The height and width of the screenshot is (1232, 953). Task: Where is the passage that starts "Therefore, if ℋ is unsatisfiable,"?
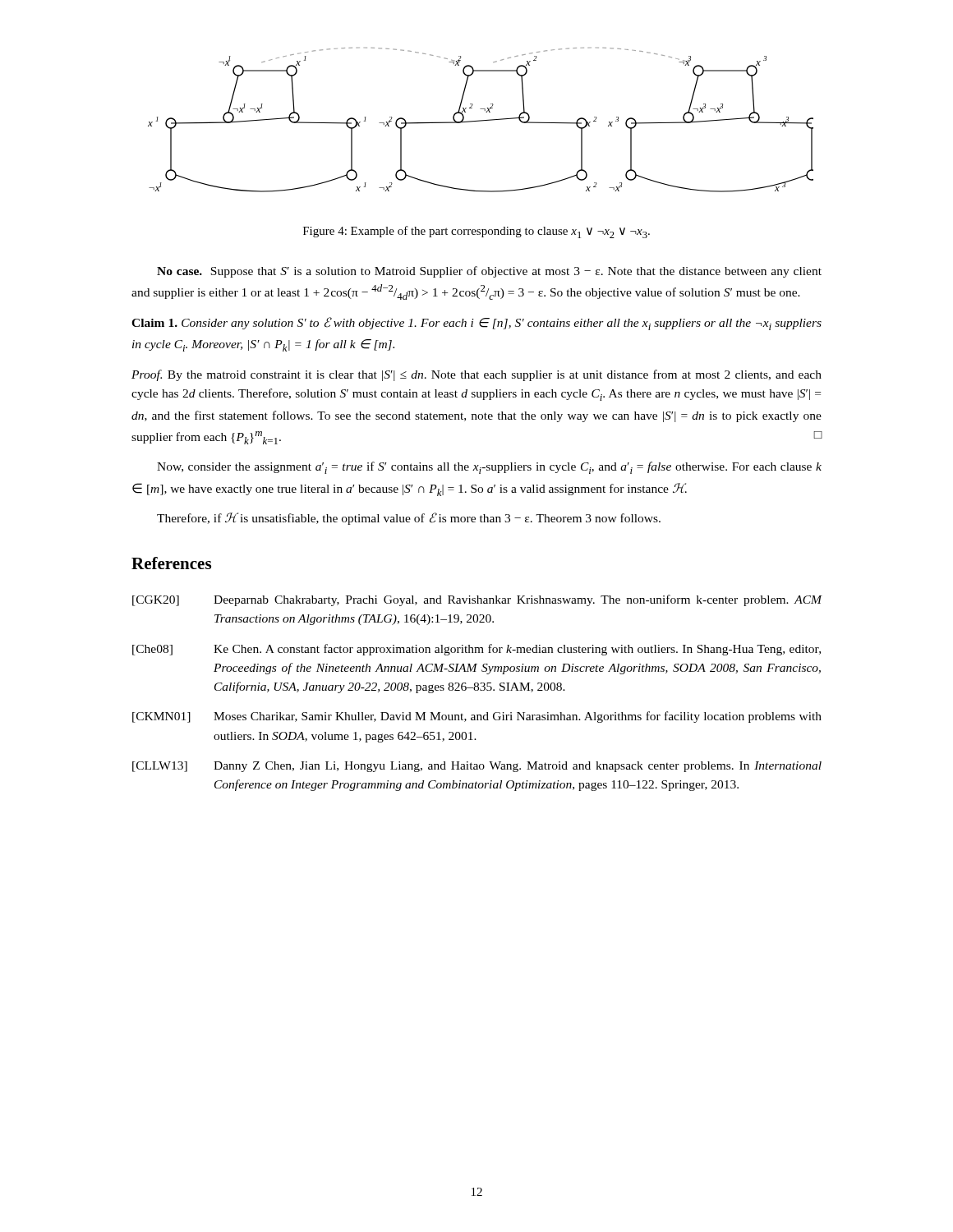click(409, 518)
